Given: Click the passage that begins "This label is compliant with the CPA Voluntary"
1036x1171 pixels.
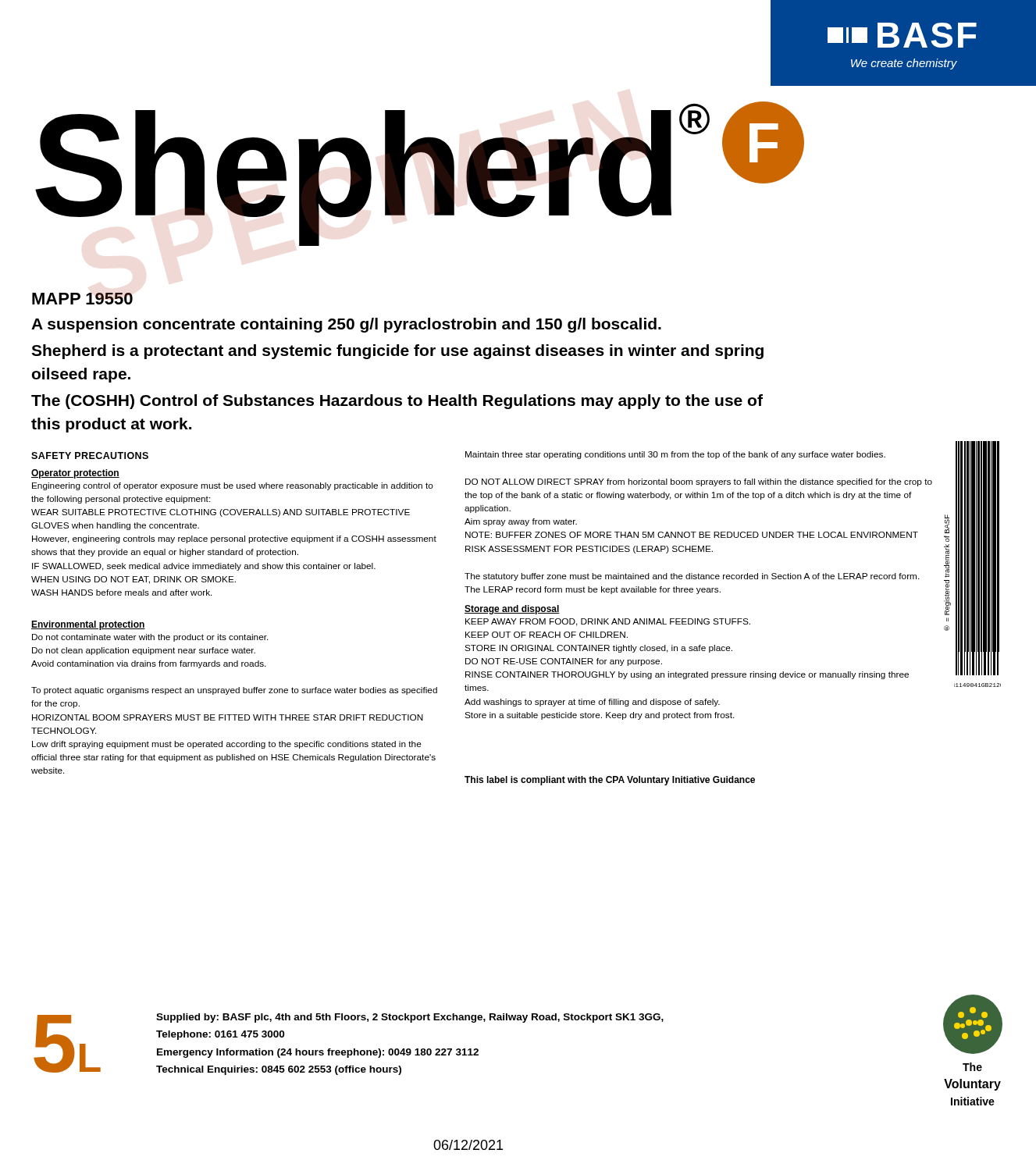Looking at the screenshot, I should tap(699, 780).
